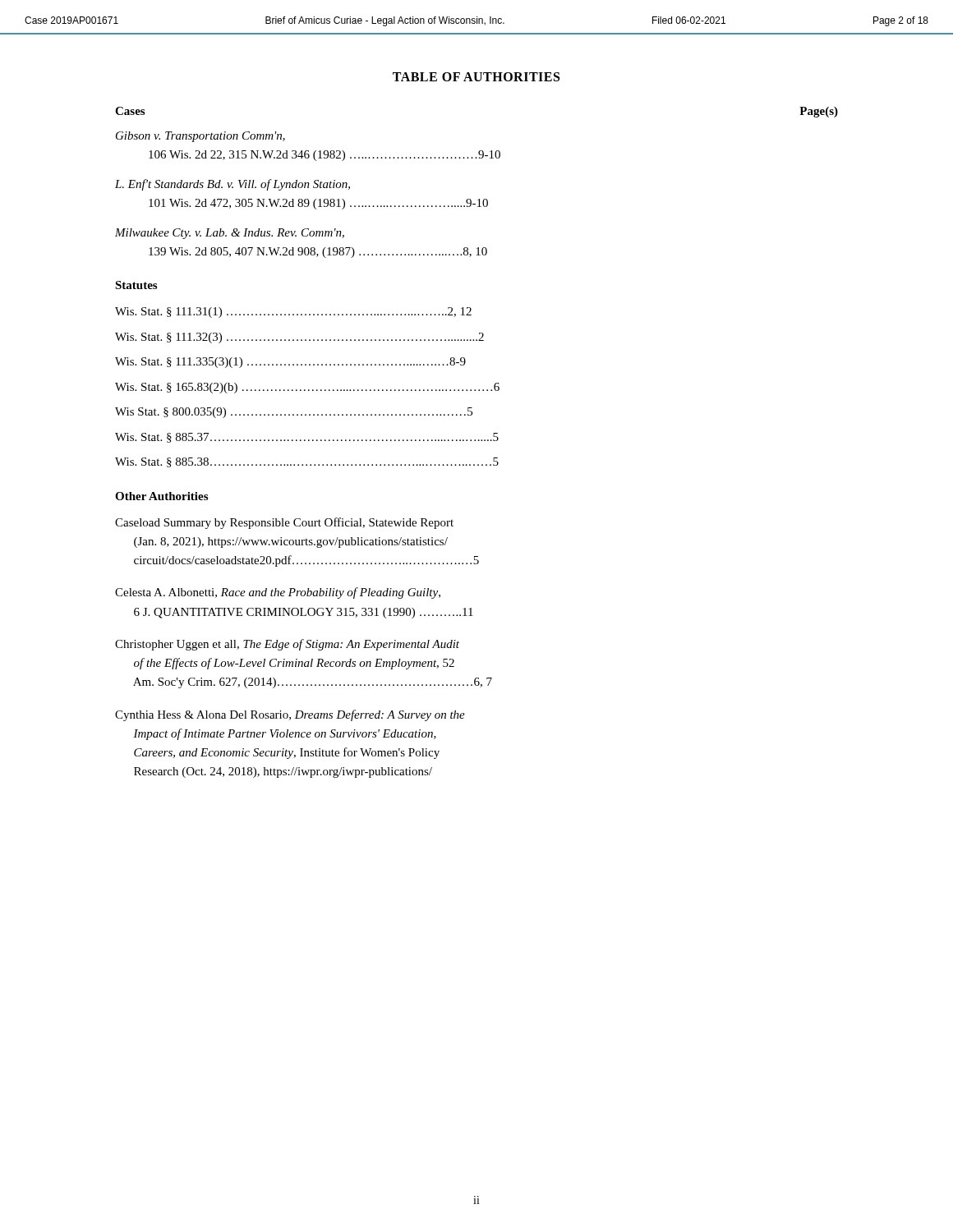Click on the block starting "L. Enf't Standards Bd. v. Vill. of Lyndon"
The height and width of the screenshot is (1232, 953).
[x=476, y=195]
